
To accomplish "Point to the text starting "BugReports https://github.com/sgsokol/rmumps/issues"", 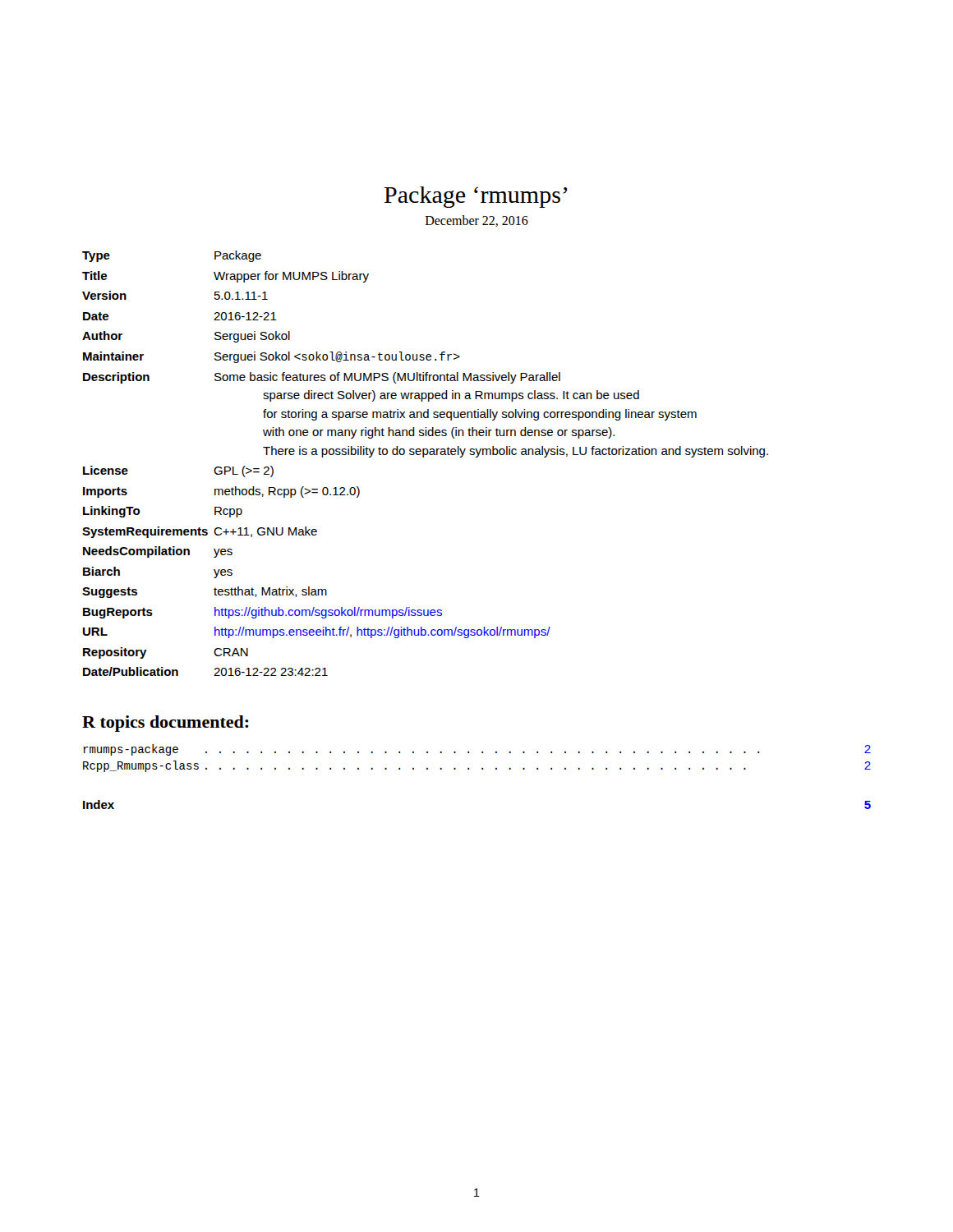I will pyautogui.click(x=262, y=613).
